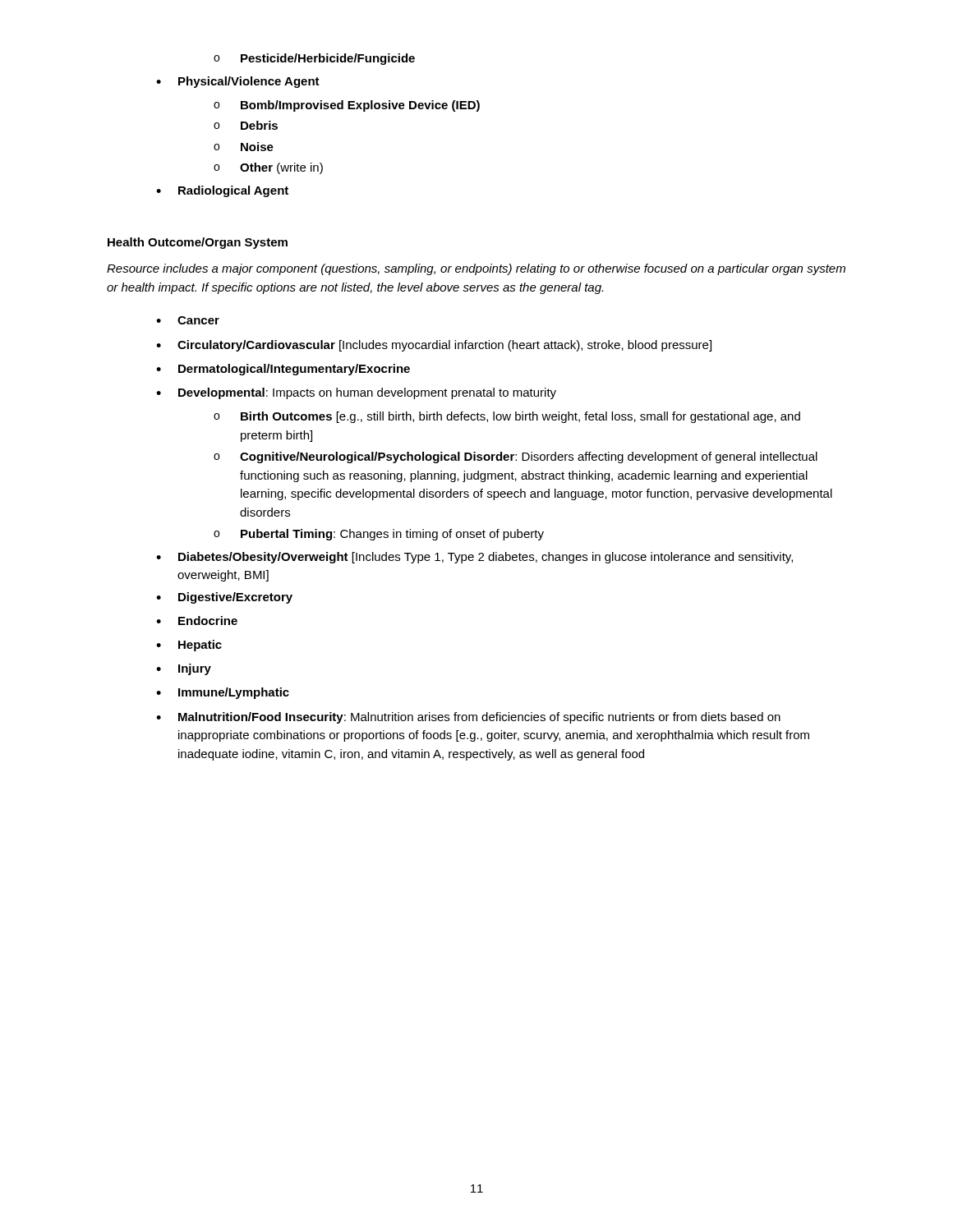Click on the list item with the text "o Cognitive/Neurological/Psychological Disorder: Disorders affecting development of"

tap(526, 485)
